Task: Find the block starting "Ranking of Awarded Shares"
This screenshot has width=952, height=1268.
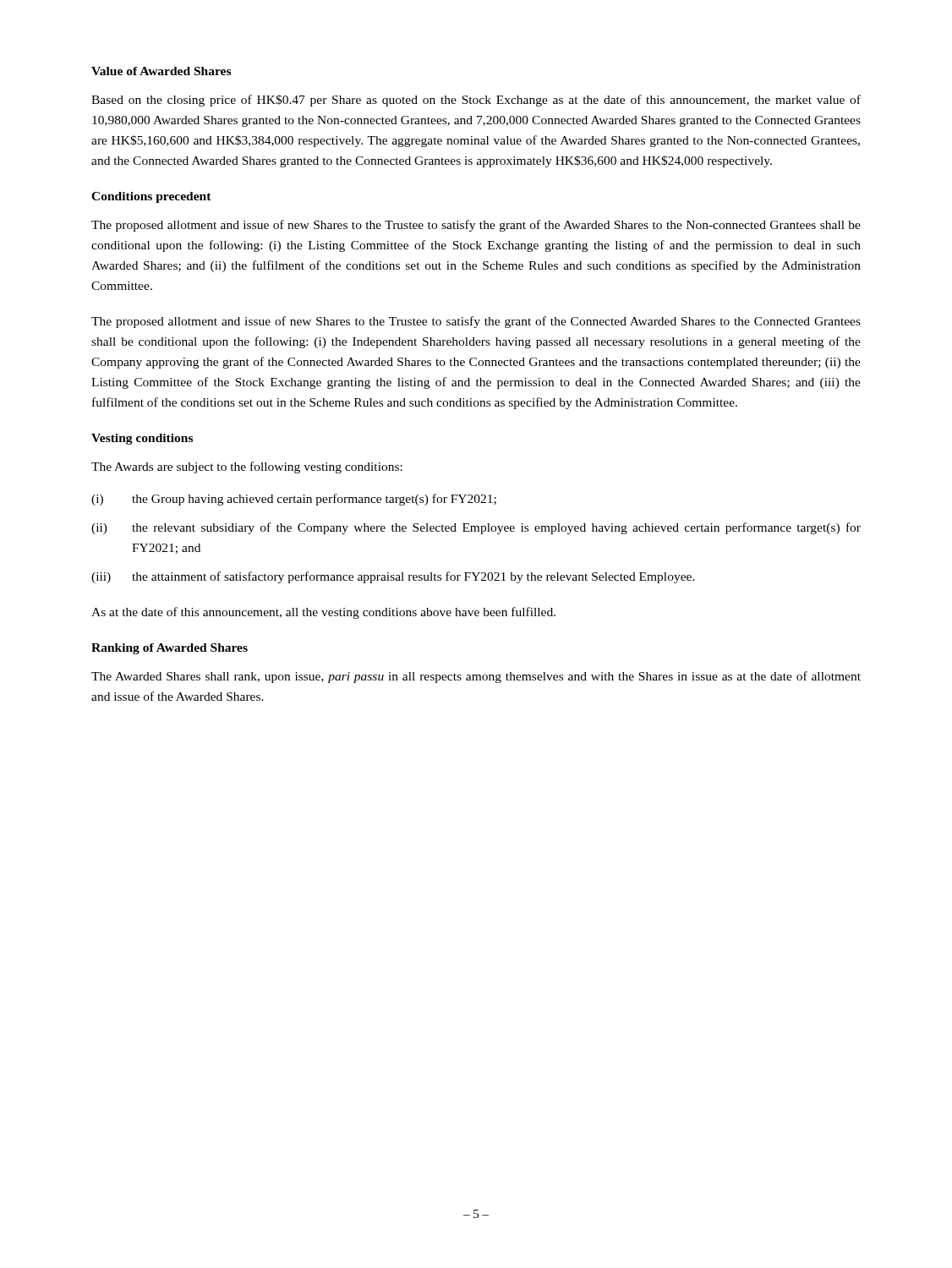Action: 170,647
